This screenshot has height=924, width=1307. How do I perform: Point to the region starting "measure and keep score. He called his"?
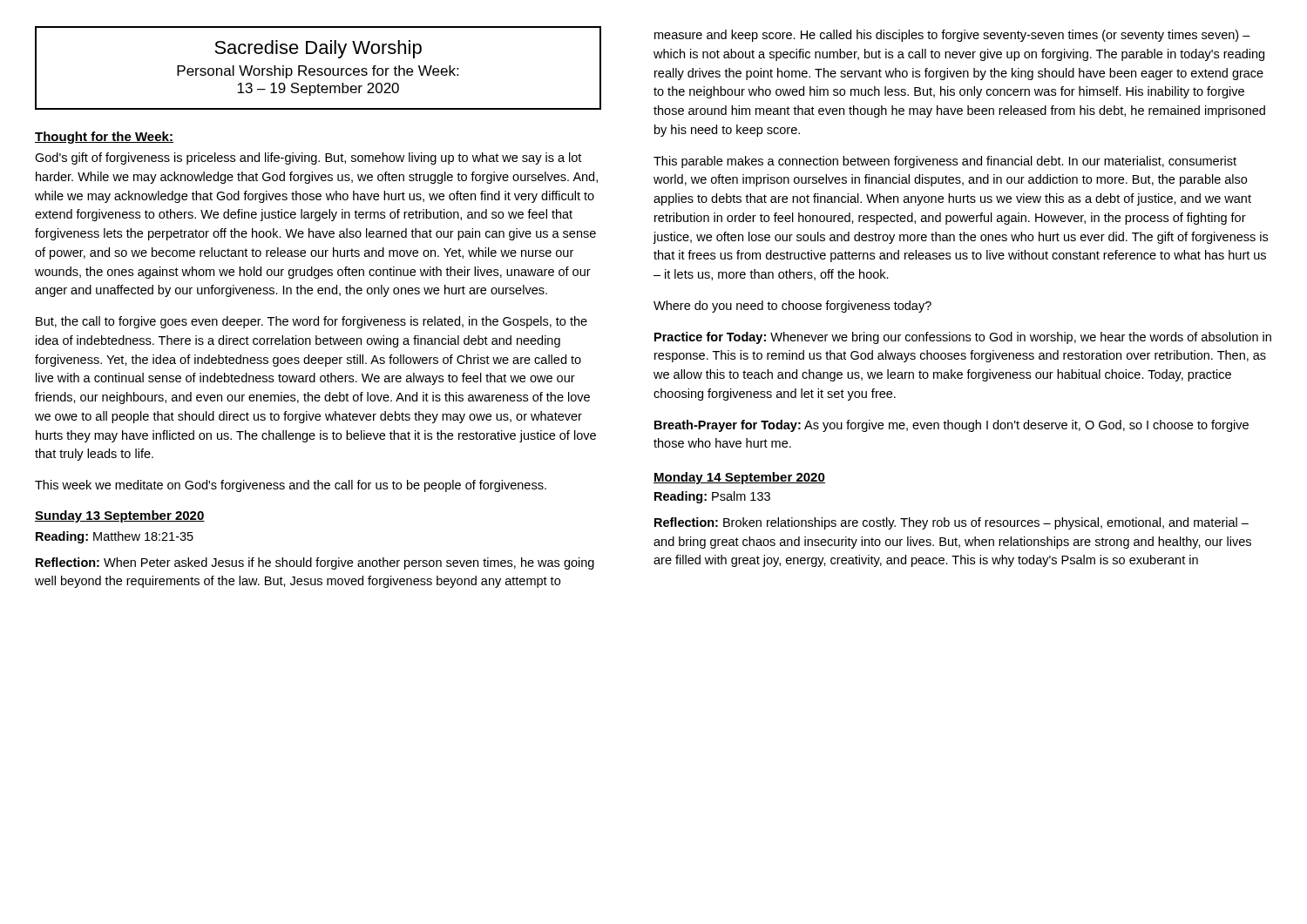tap(960, 82)
